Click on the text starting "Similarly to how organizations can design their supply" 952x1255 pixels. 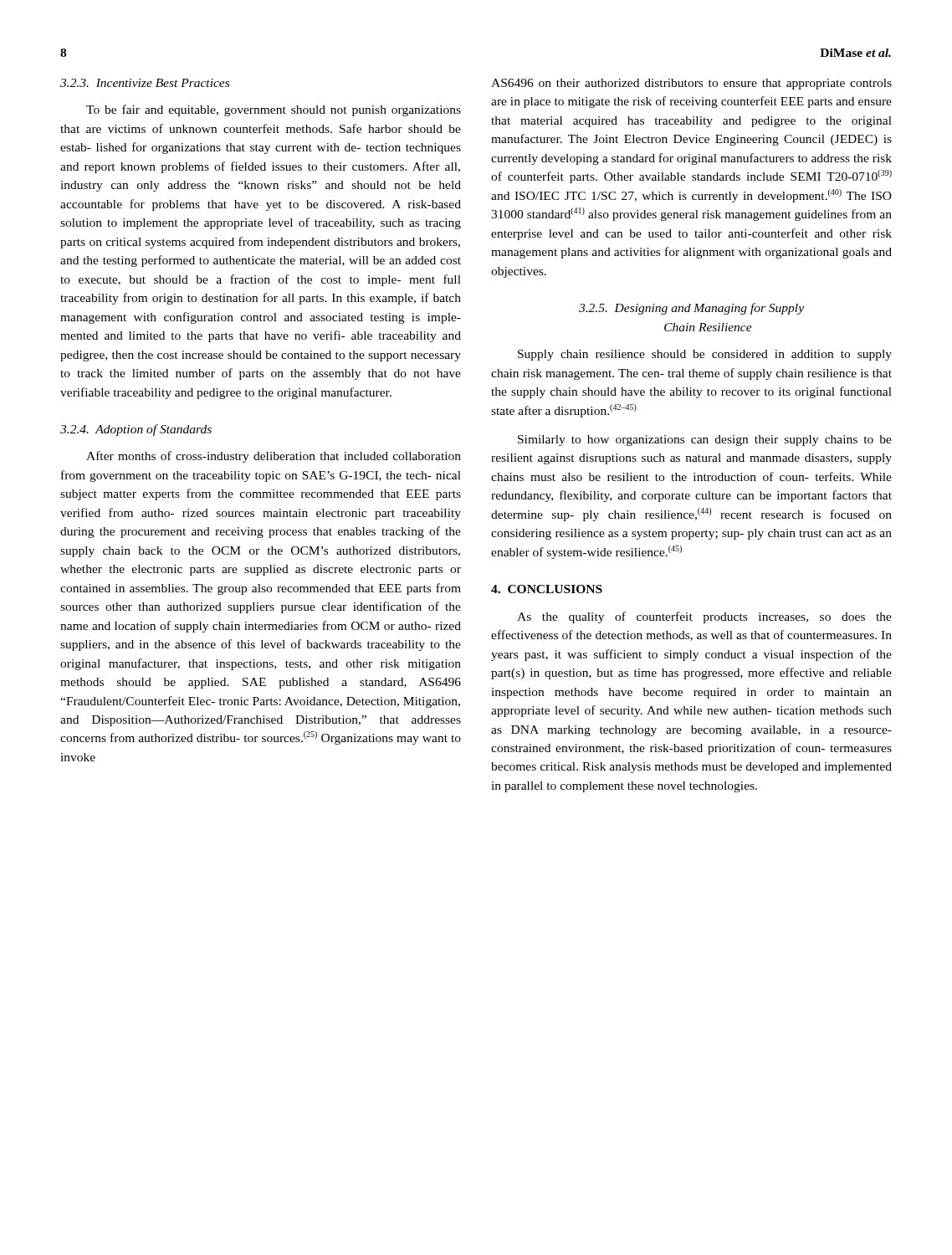(x=691, y=495)
